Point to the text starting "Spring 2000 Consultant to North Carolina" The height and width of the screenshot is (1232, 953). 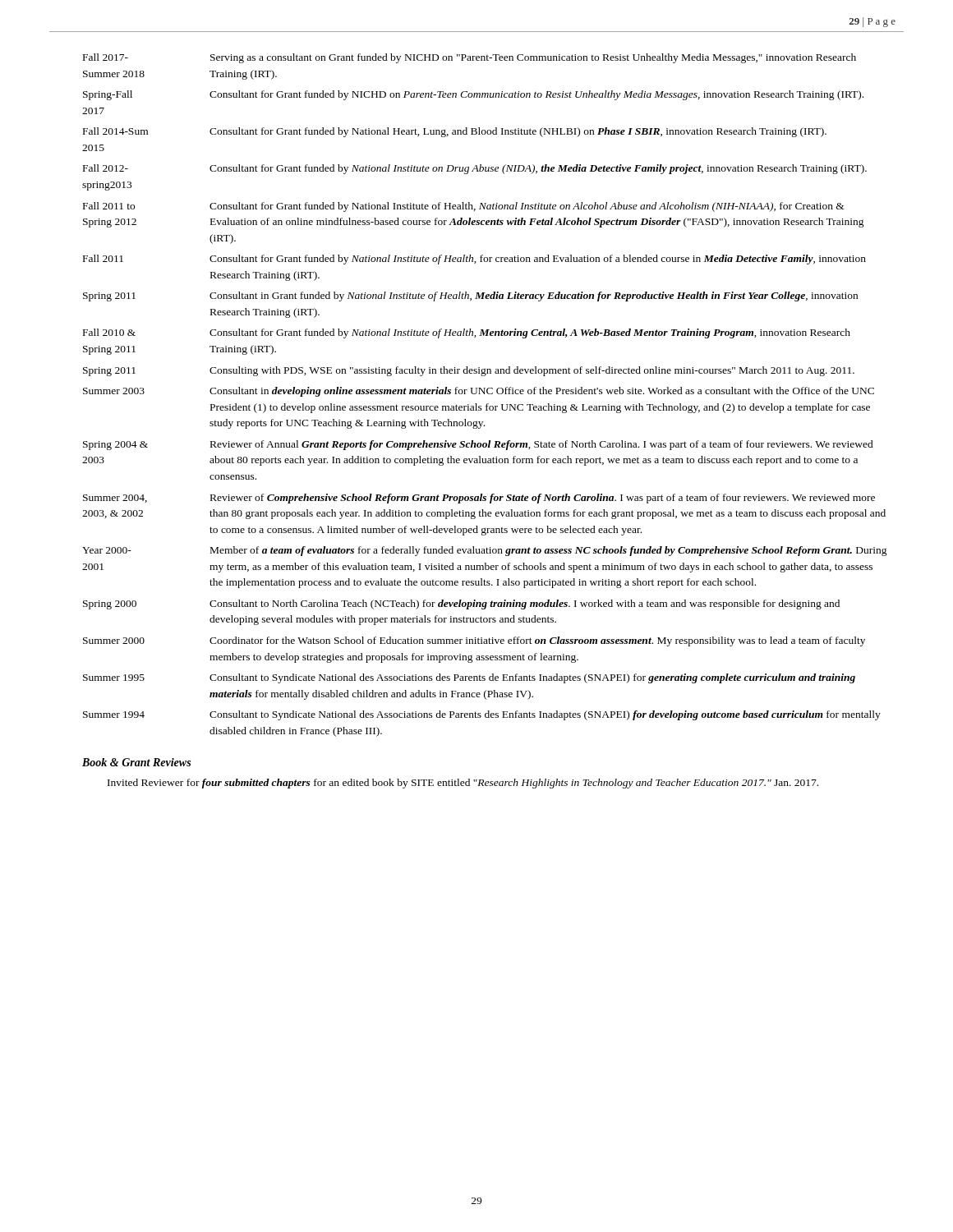(485, 611)
